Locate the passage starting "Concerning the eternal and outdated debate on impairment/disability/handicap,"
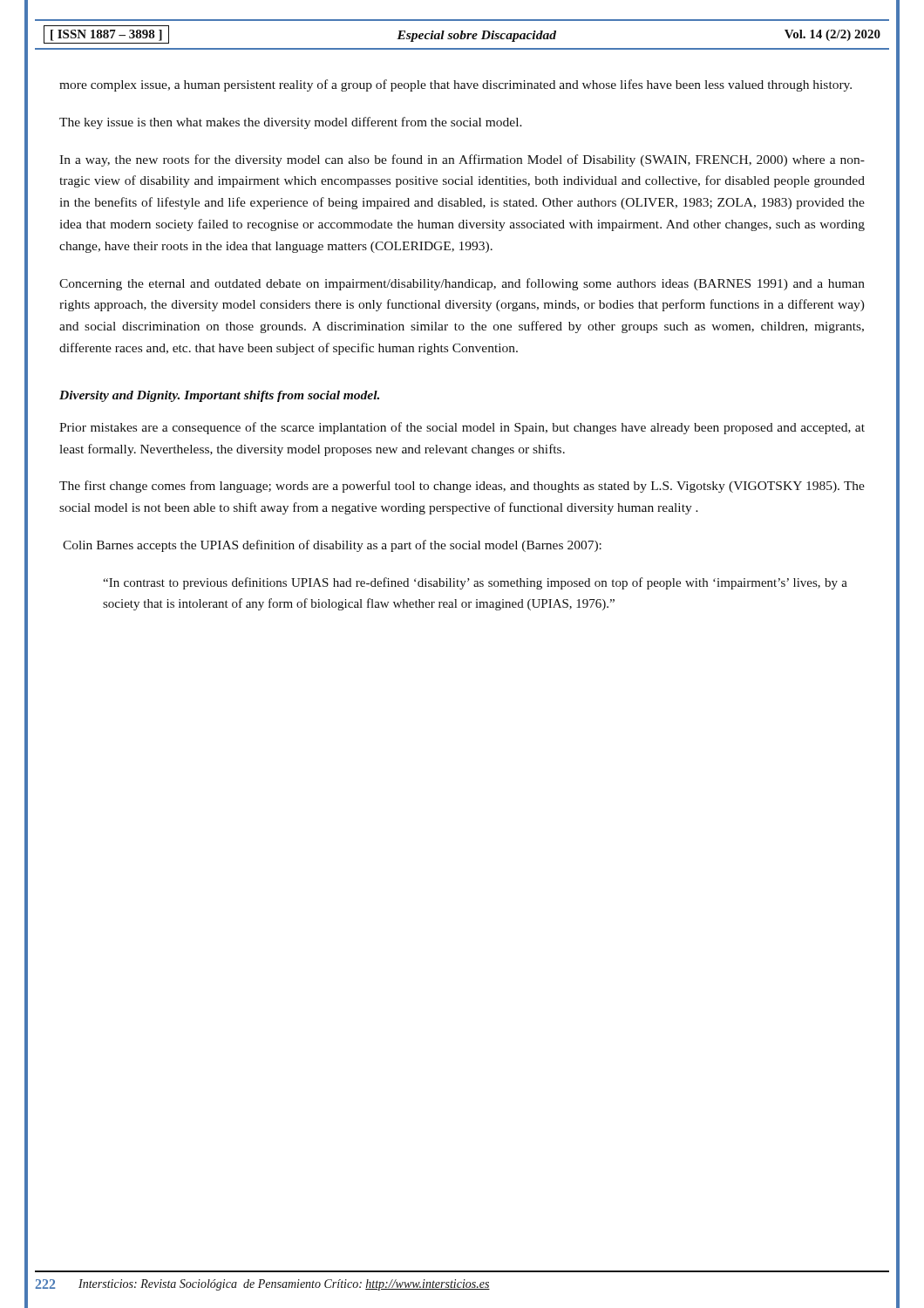924x1308 pixels. point(462,315)
